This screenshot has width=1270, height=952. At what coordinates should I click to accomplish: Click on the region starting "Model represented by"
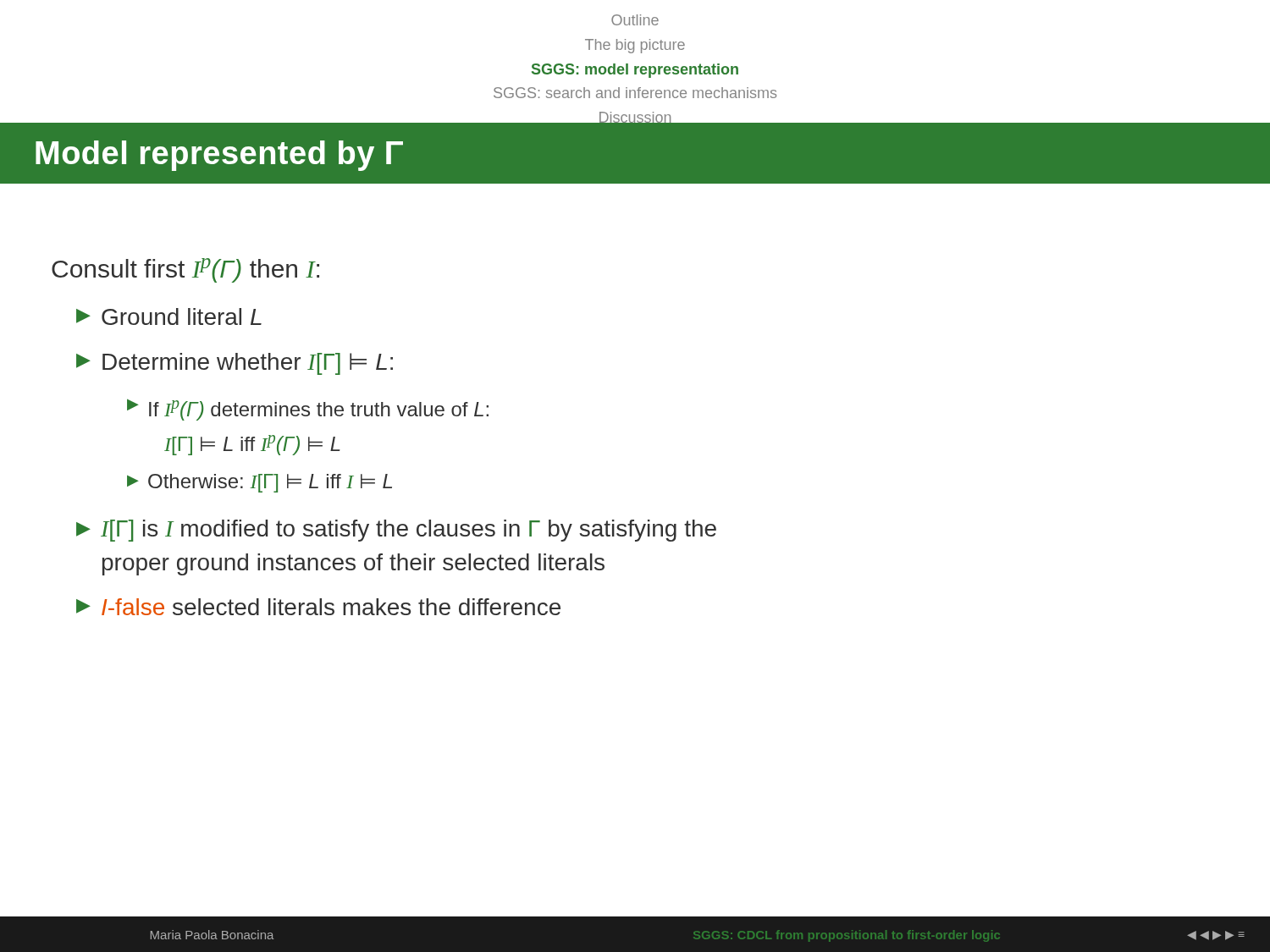(219, 153)
